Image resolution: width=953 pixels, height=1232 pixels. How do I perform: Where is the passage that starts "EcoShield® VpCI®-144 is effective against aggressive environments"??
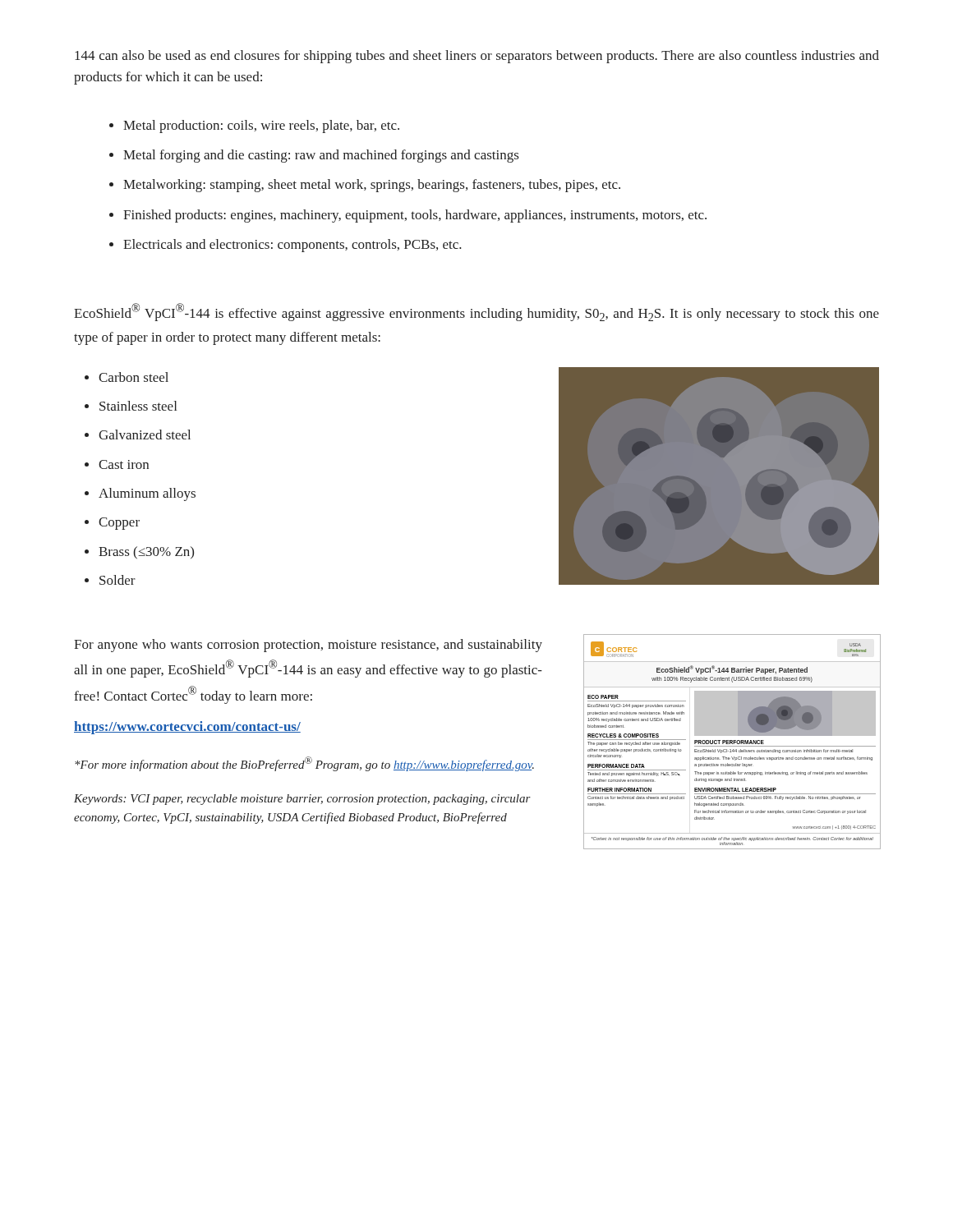click(476, 324)
